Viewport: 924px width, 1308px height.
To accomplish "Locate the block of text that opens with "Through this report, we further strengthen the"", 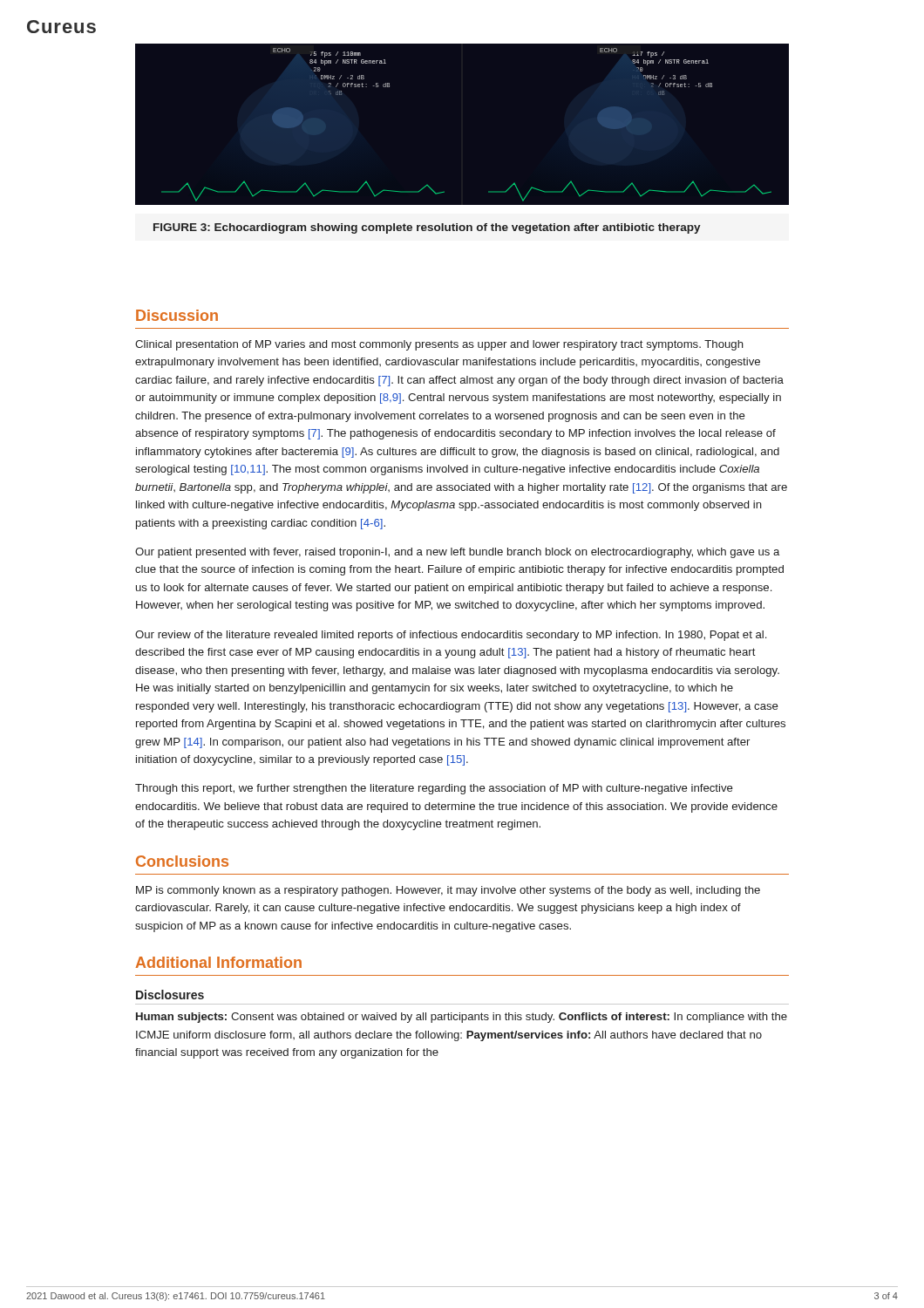I will pyautogui.click(x=456, y=806).
